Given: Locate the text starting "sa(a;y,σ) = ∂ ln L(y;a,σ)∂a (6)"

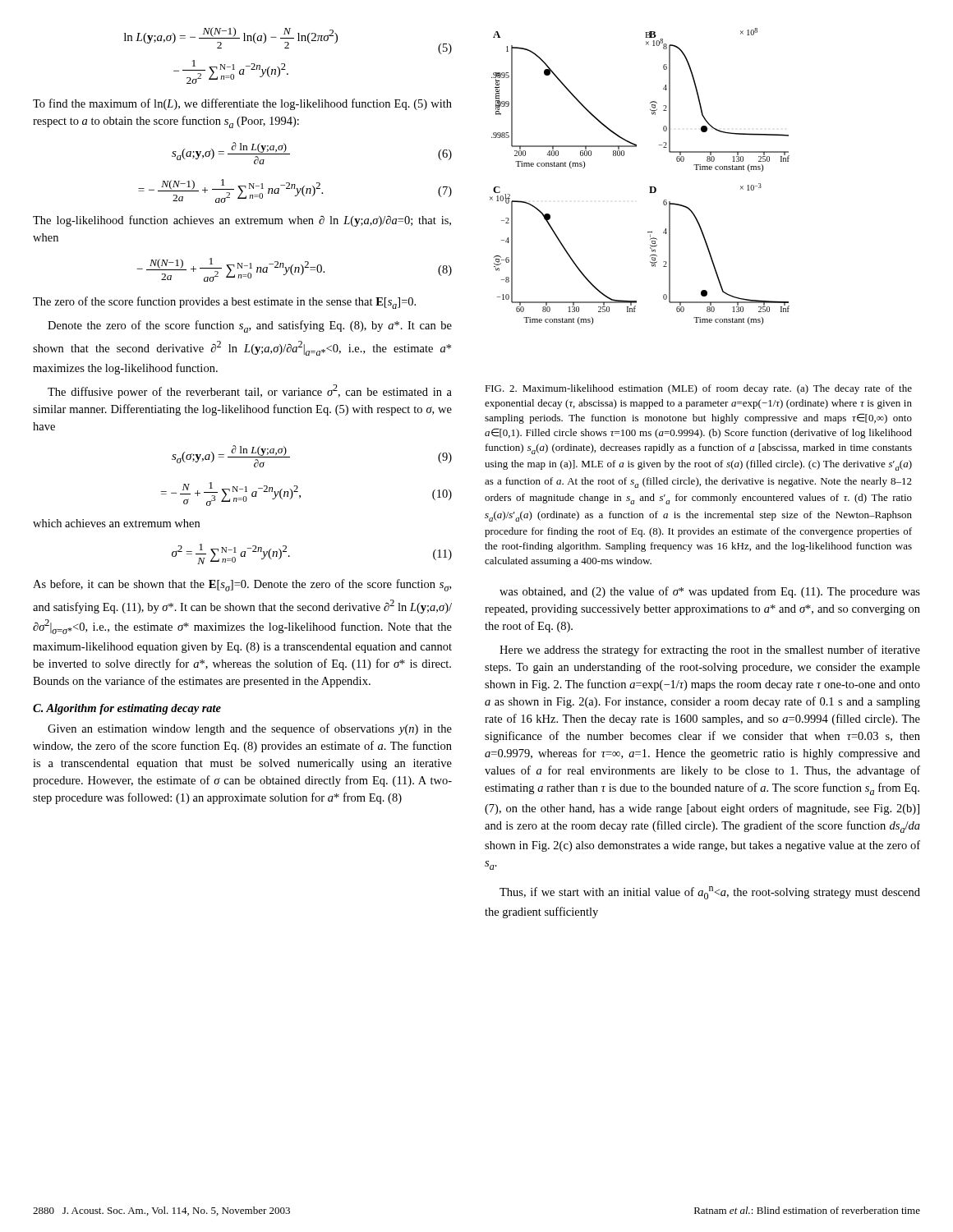Looking at the screenshot, I should click(242, 154).
